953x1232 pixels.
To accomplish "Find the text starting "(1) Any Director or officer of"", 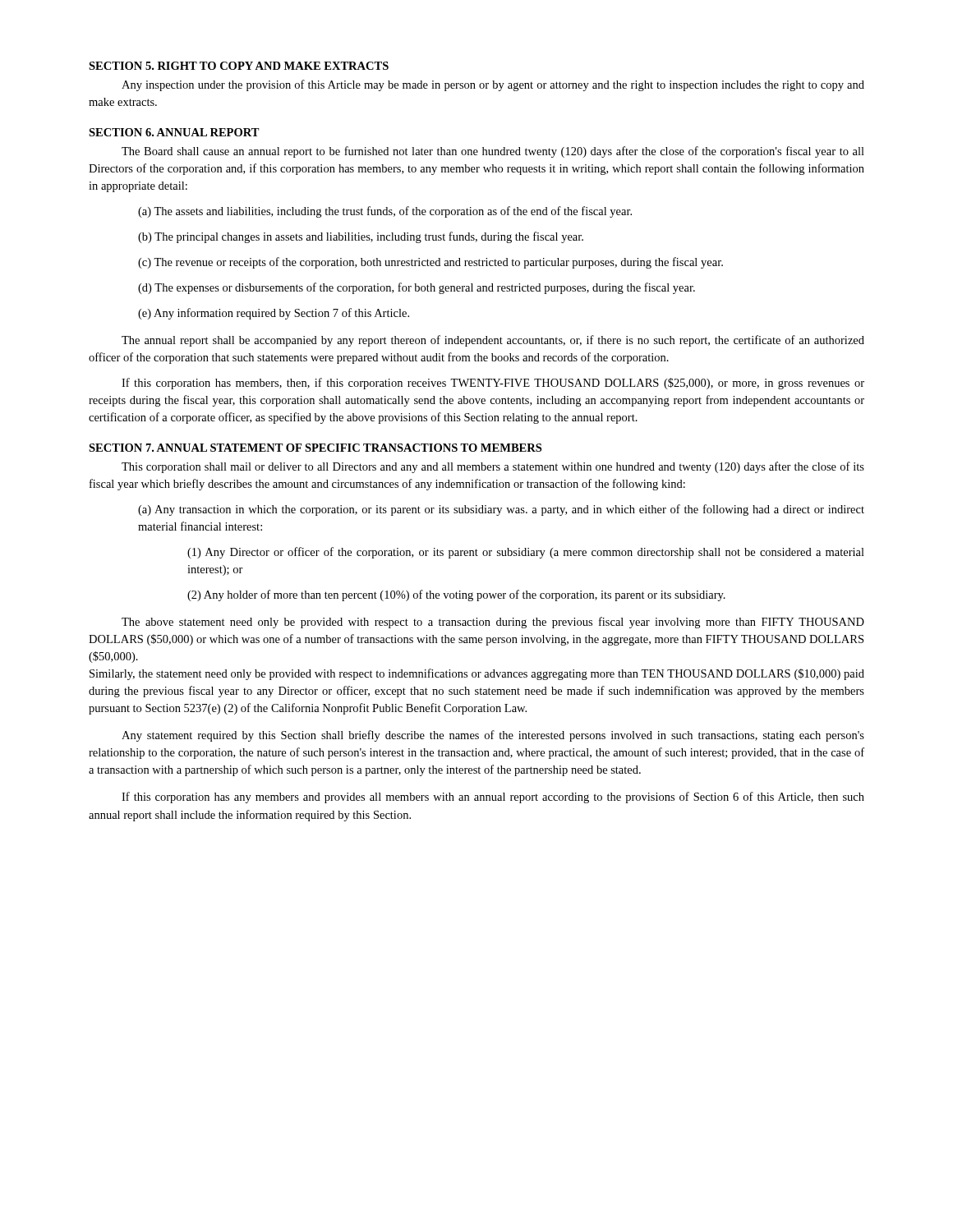I will tap(526, 561).
